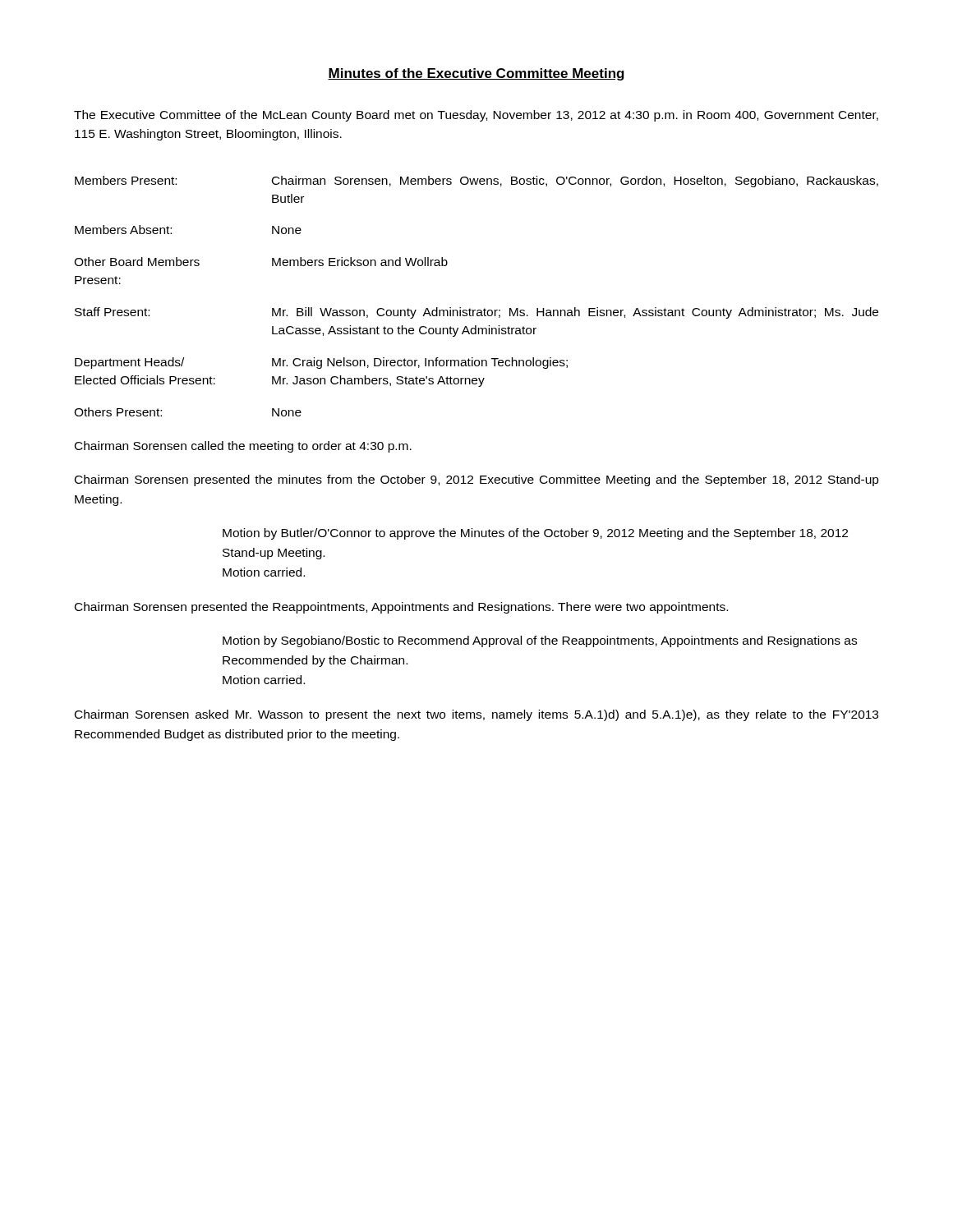
Task: Where is the passage that starts "Motion by Segobiano/Bostic to Recommend Approval of"?
Action: click(540, 641)
